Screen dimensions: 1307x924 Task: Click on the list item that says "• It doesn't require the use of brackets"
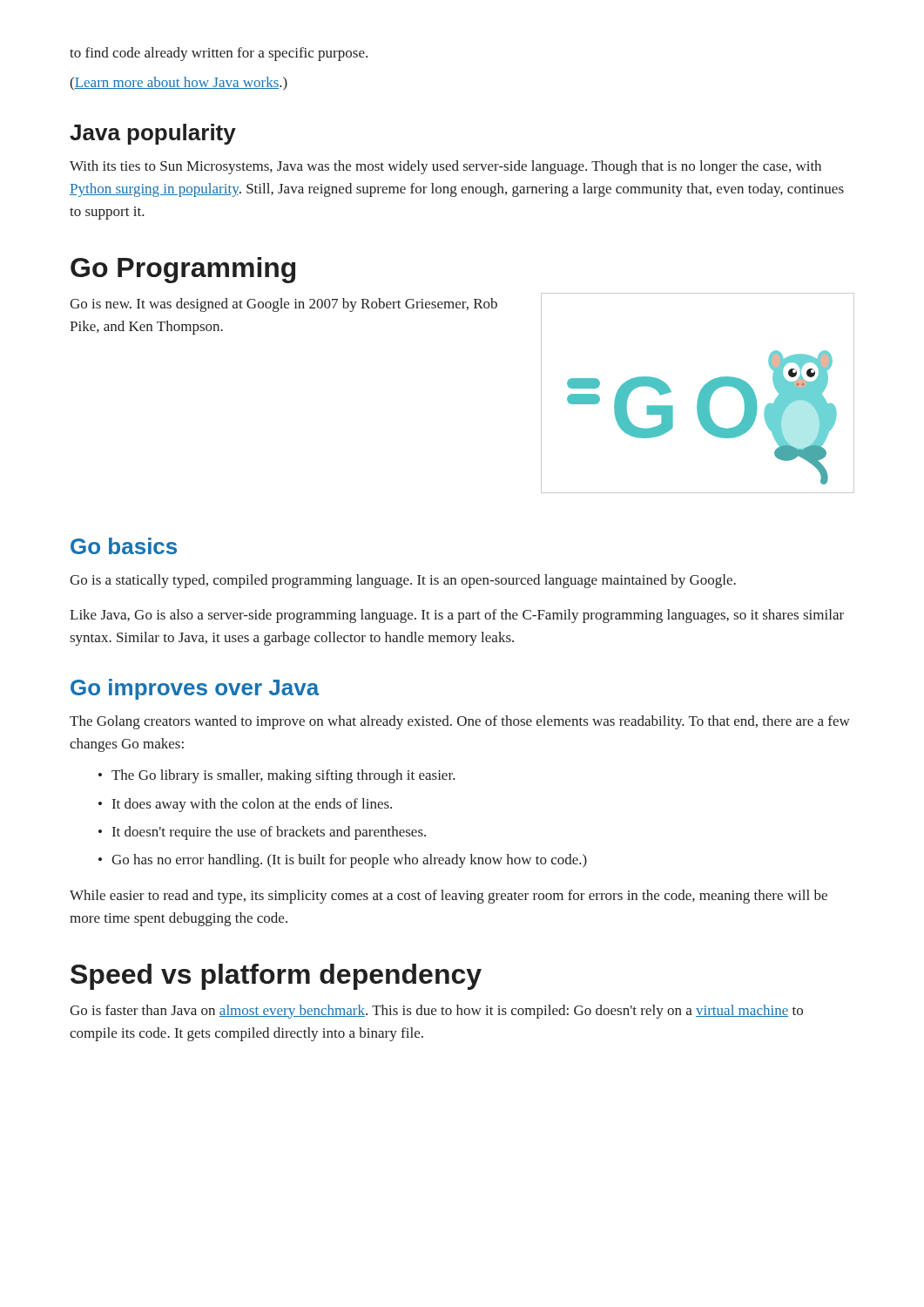click(262, 832)
